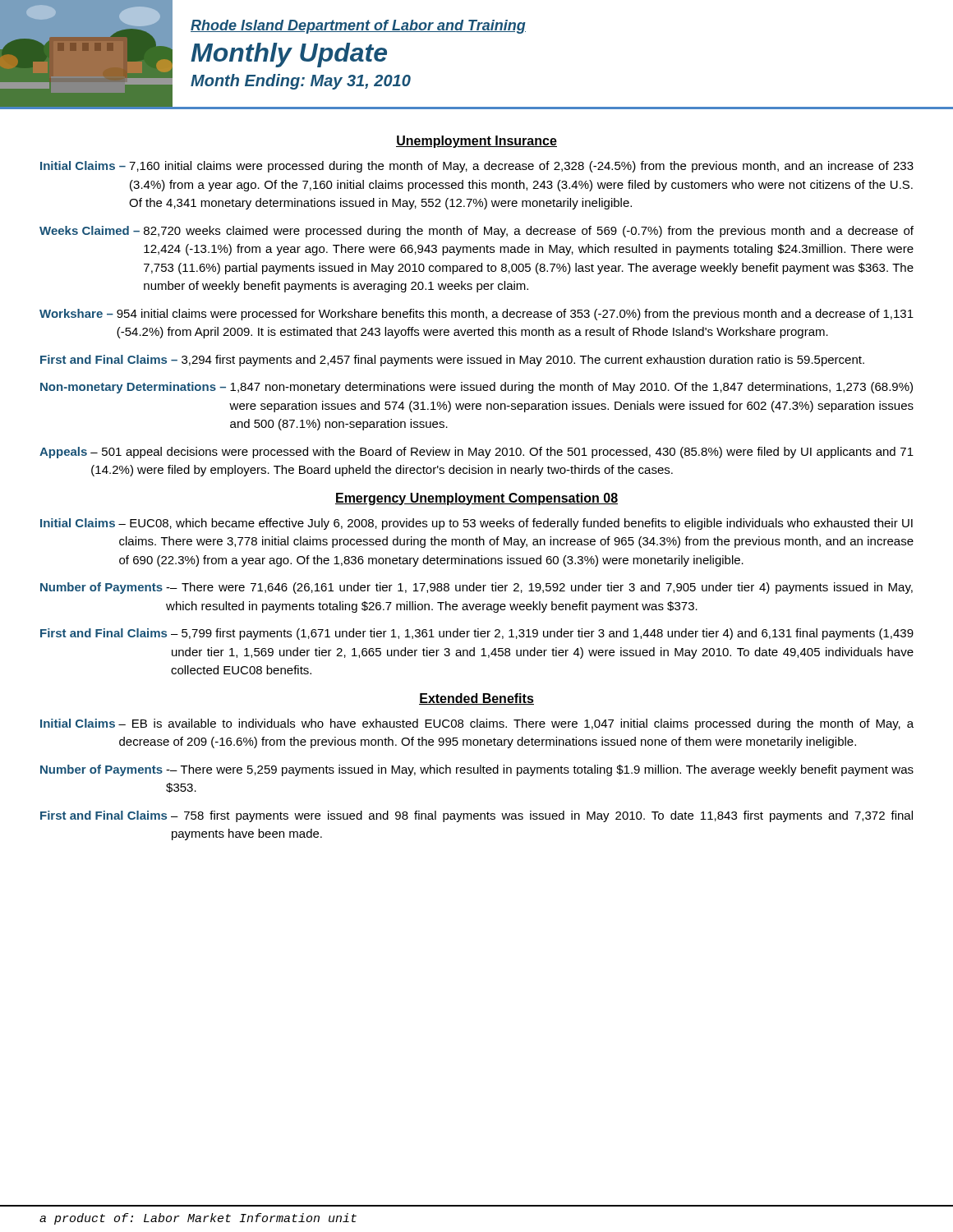Find the list item containing "Initial Claims – 7,160 initial claims"
The width and height of the screenshot is (953, 1232).
pos(476,185)
